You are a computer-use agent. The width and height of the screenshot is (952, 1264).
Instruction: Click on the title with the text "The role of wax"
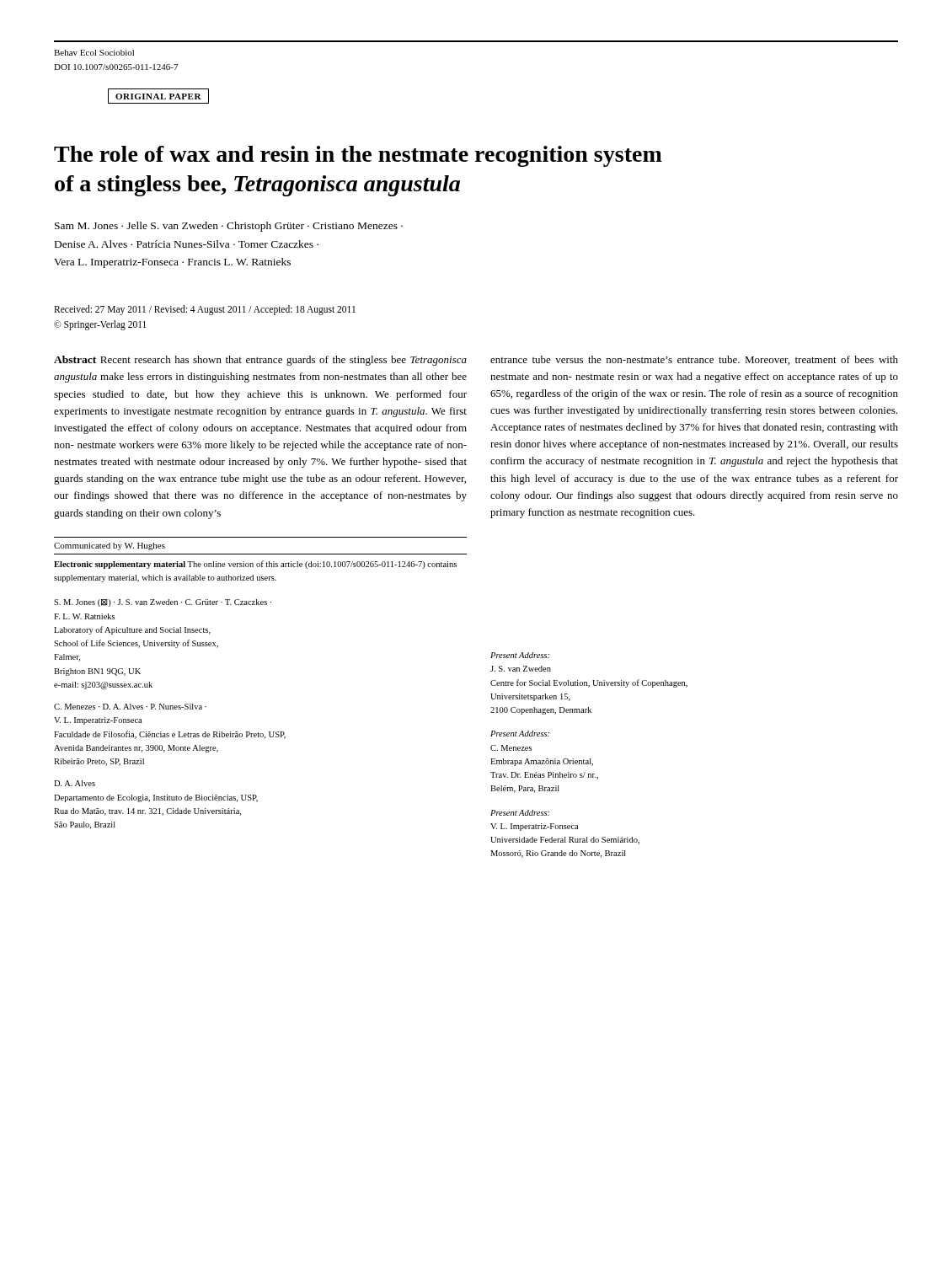tap(476, 169)
